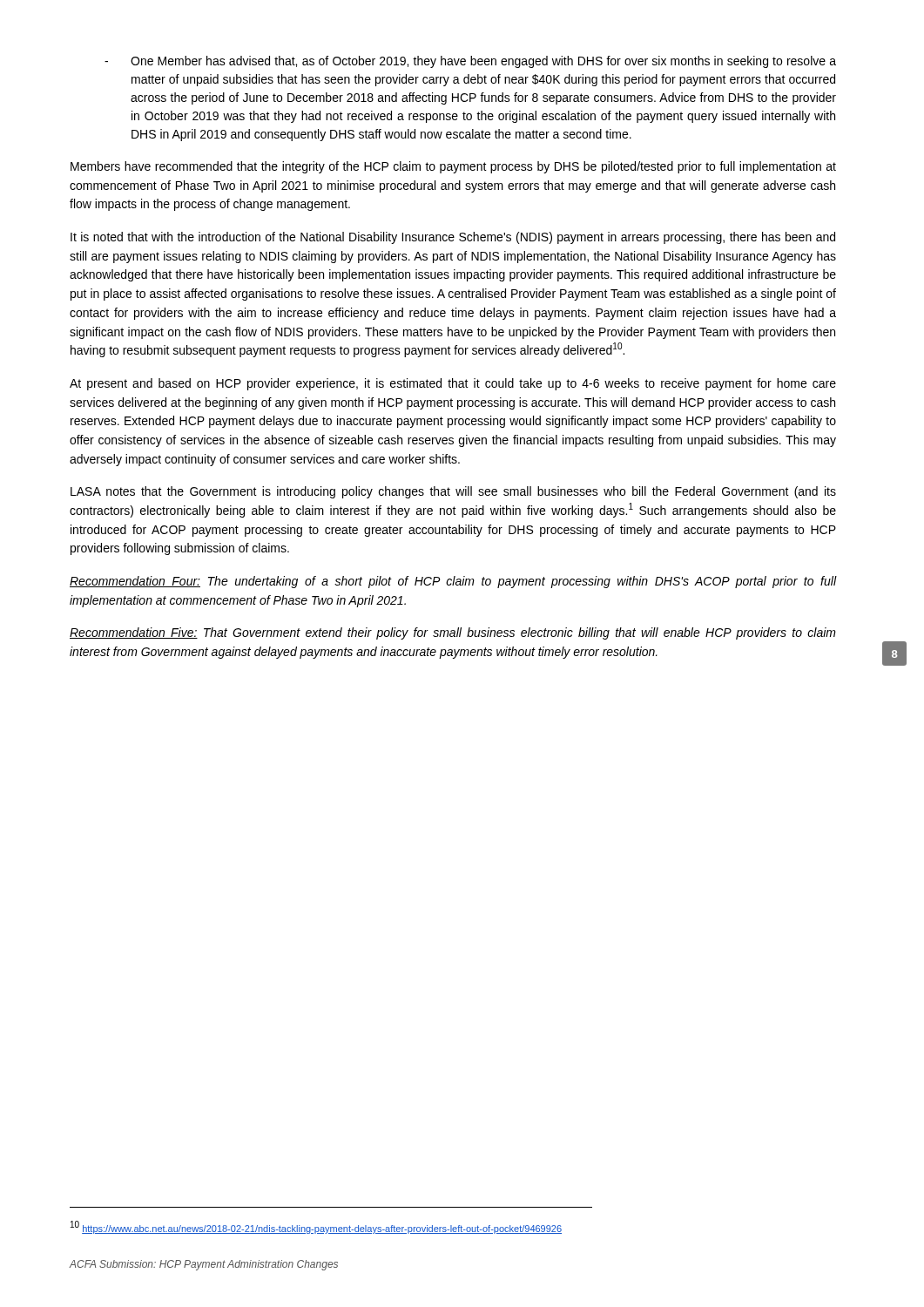924x1307 pixels.
Task: Locate the block of text that opens with "Recommendation Four: The undertaking of a short"
Action: point(453,591)
